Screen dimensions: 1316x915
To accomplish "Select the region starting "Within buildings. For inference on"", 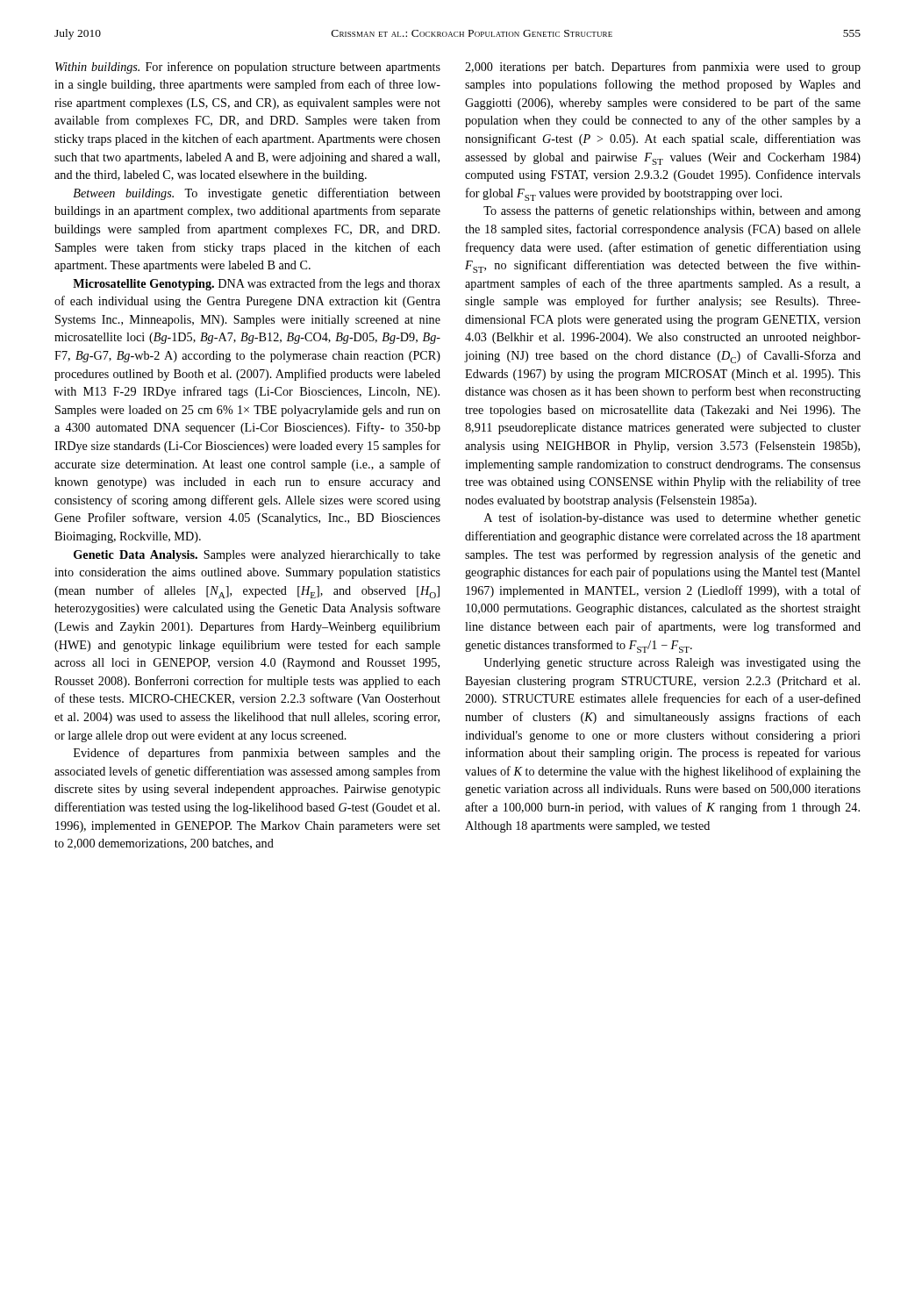I will [247, 121].
